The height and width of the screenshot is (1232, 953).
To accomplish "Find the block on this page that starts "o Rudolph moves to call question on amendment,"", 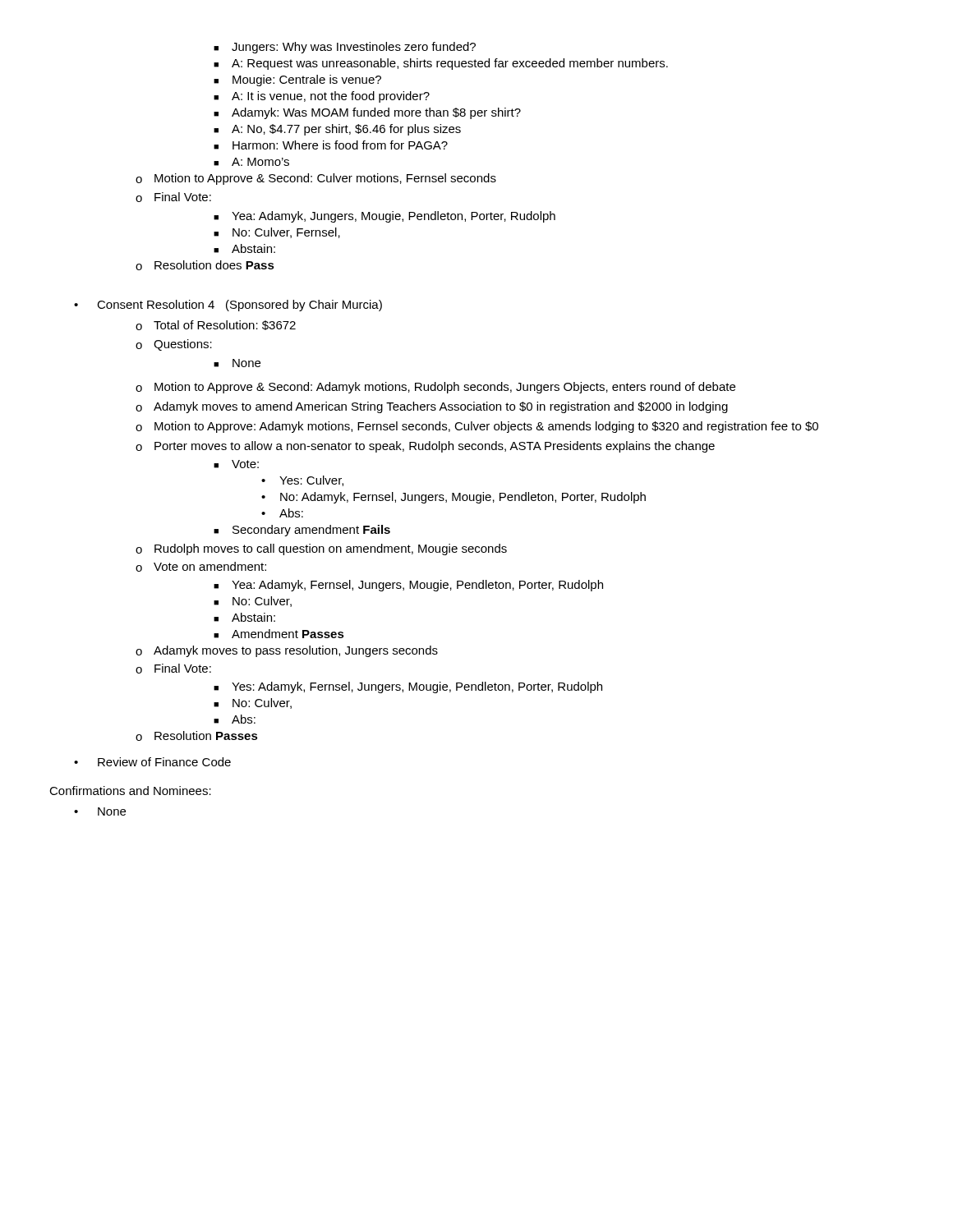I will pos(321,549).
